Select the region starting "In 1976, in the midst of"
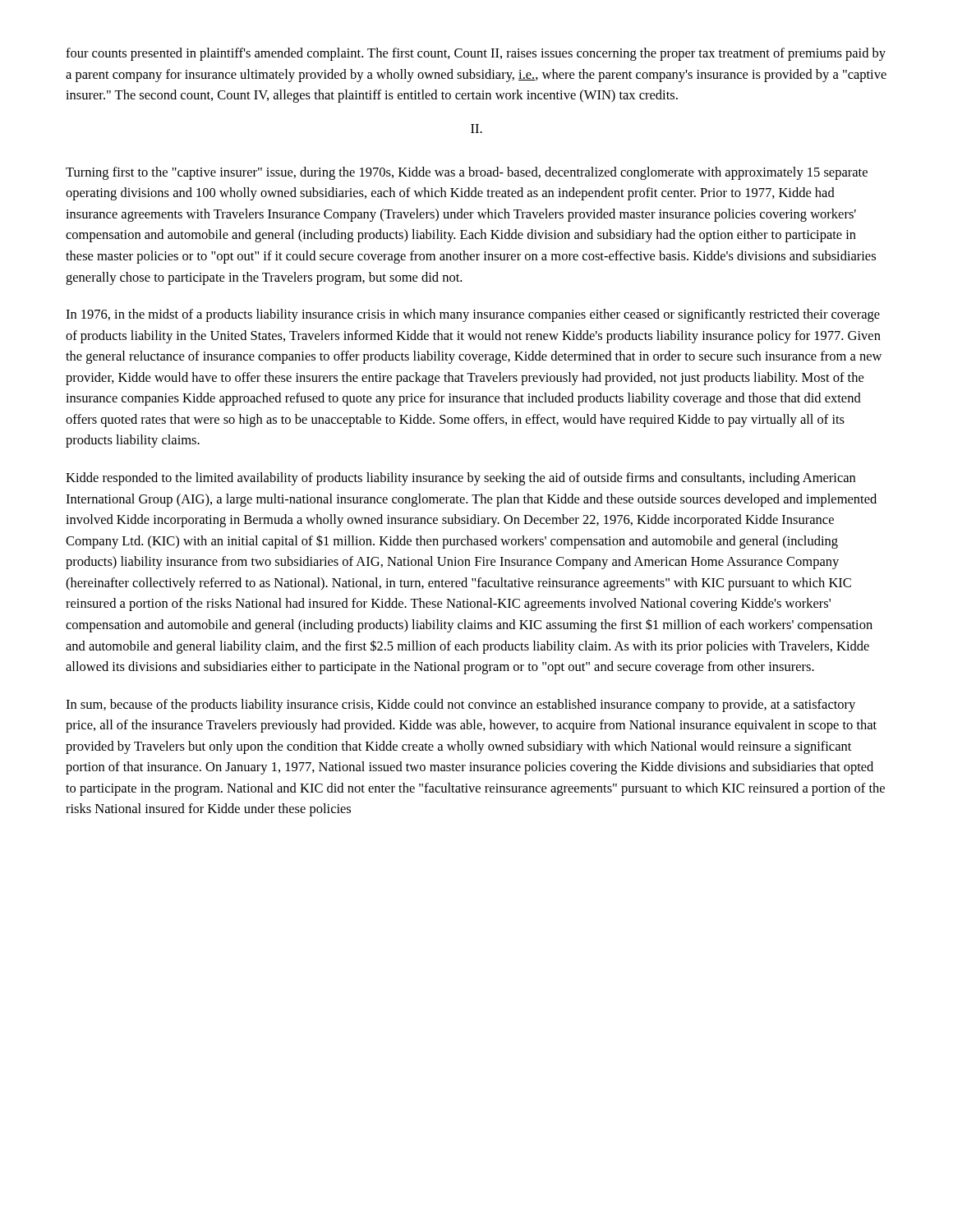953x1232 pixels. coord(474,377)
